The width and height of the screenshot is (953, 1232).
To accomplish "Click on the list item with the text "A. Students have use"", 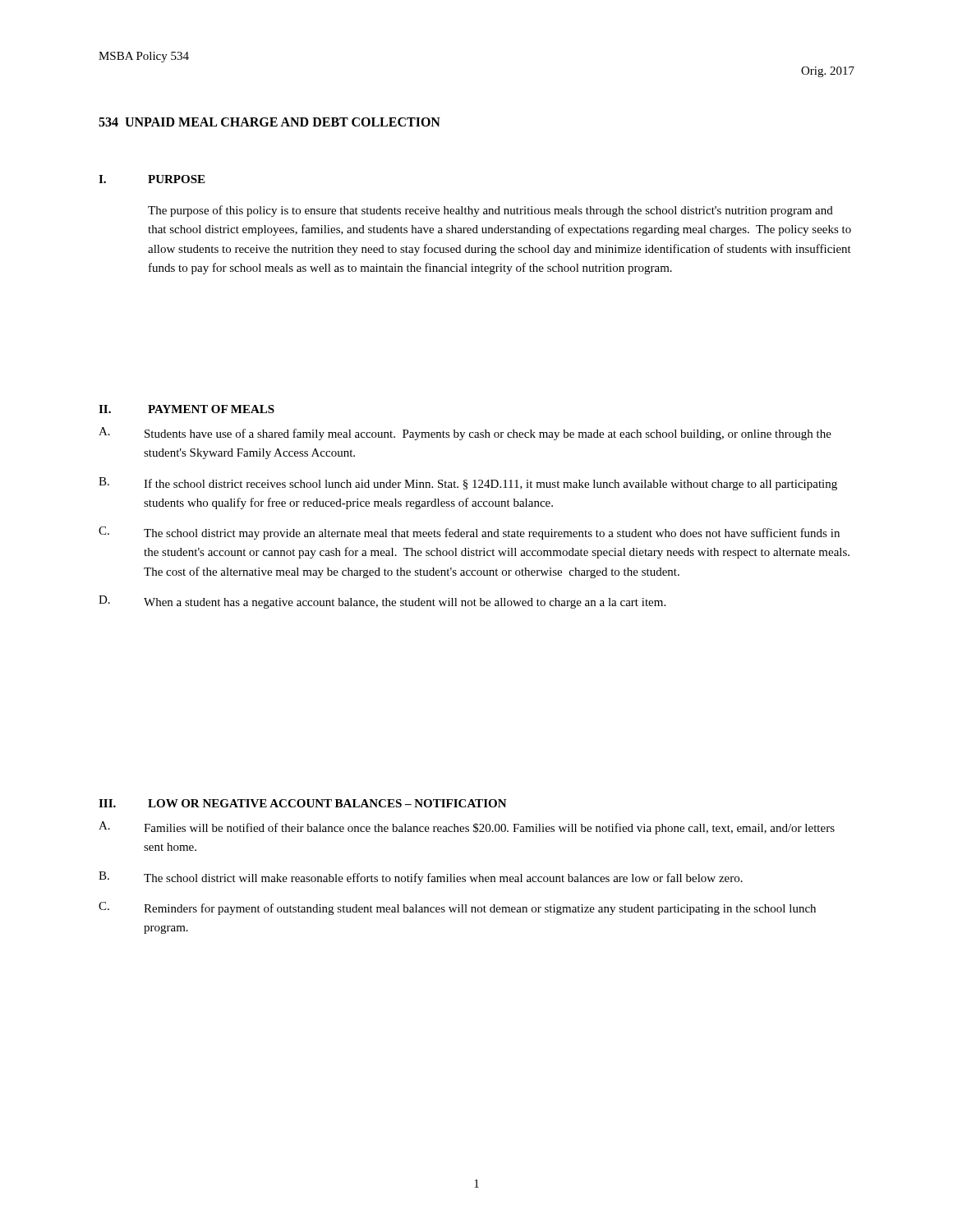I will pos(476,444).
